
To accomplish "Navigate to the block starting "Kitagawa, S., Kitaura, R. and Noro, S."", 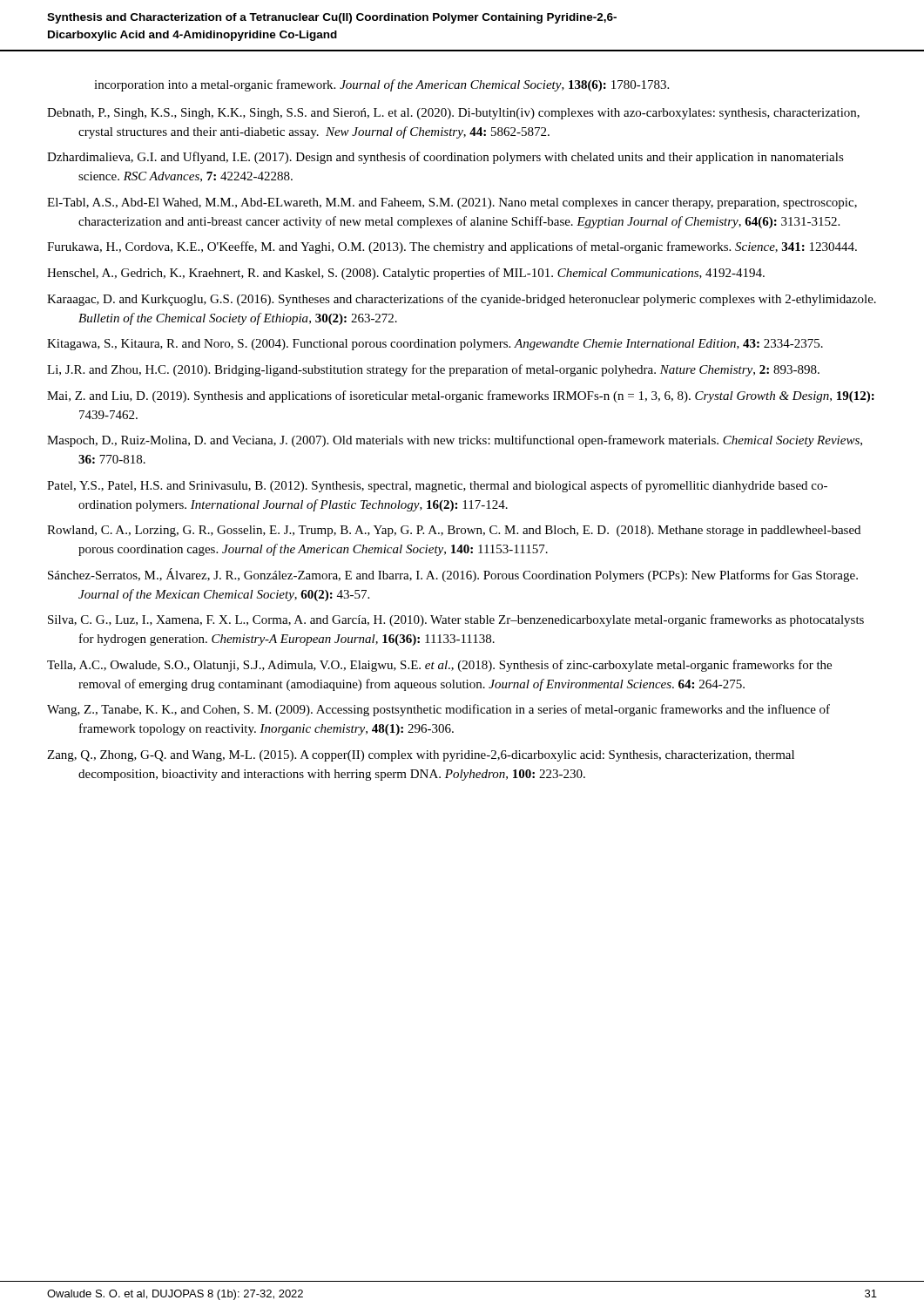I will (435, 344).
